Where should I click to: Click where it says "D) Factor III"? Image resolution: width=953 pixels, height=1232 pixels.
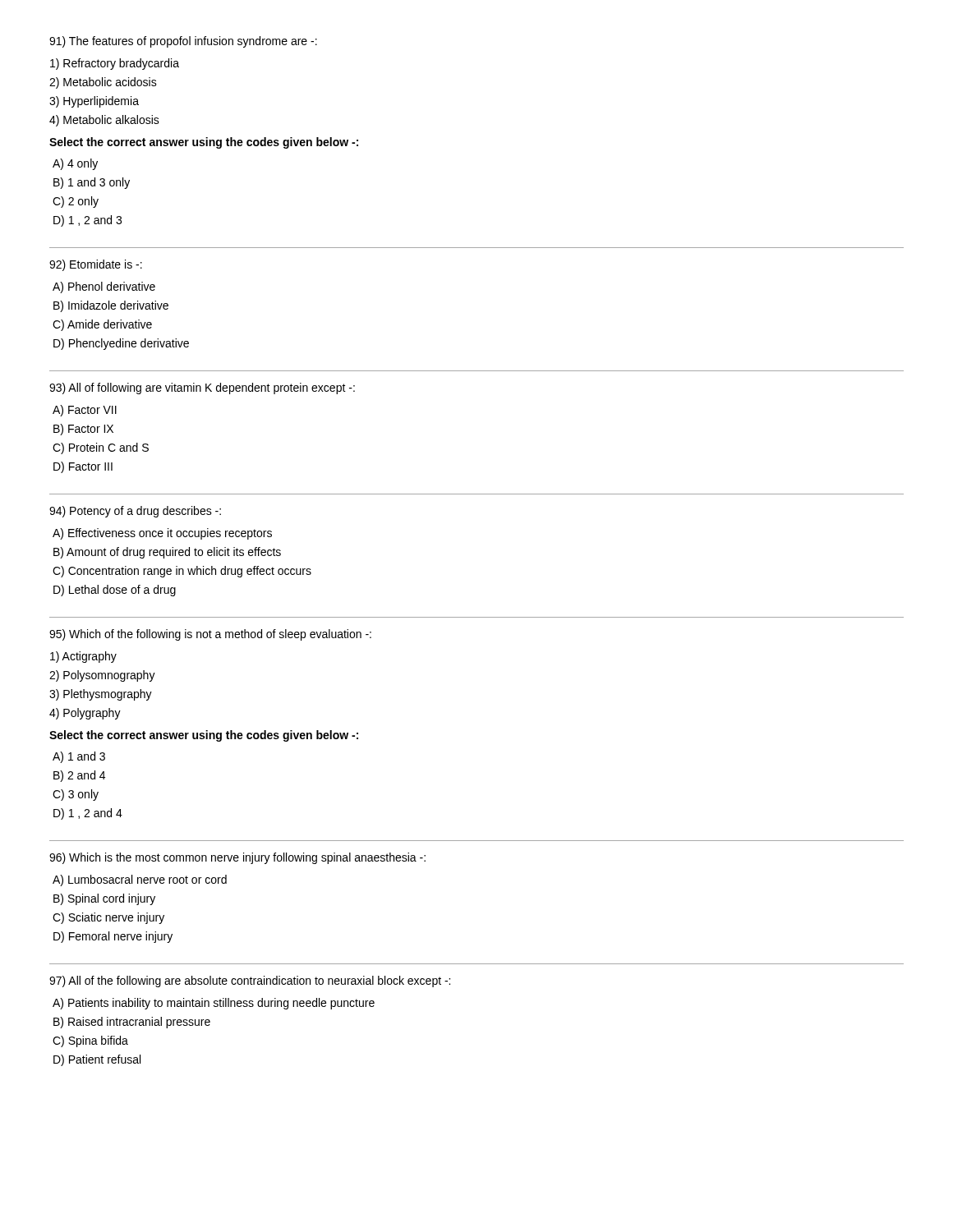(83, 466)
